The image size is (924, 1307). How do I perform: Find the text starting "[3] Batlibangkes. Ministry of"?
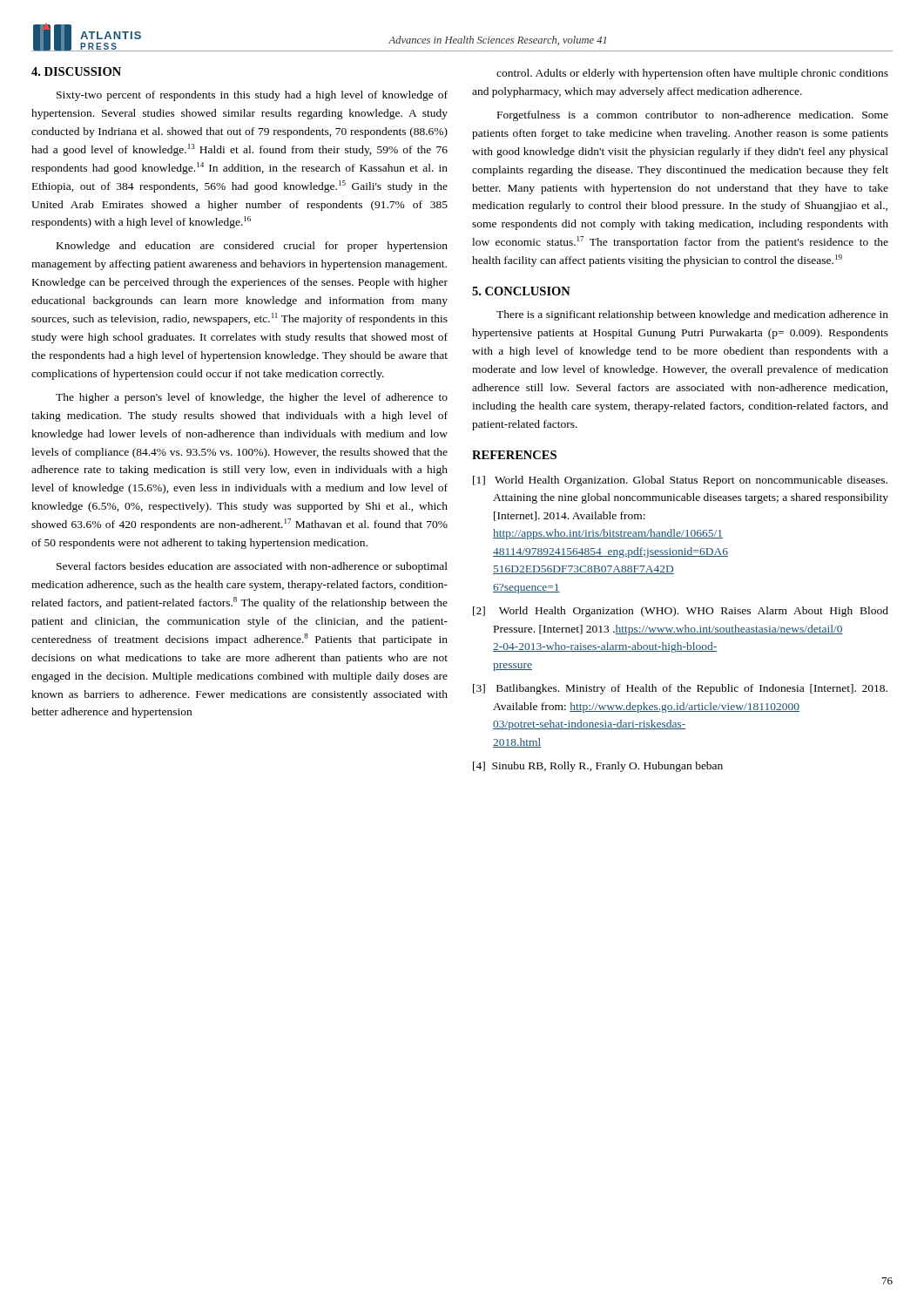coord(680,715)
